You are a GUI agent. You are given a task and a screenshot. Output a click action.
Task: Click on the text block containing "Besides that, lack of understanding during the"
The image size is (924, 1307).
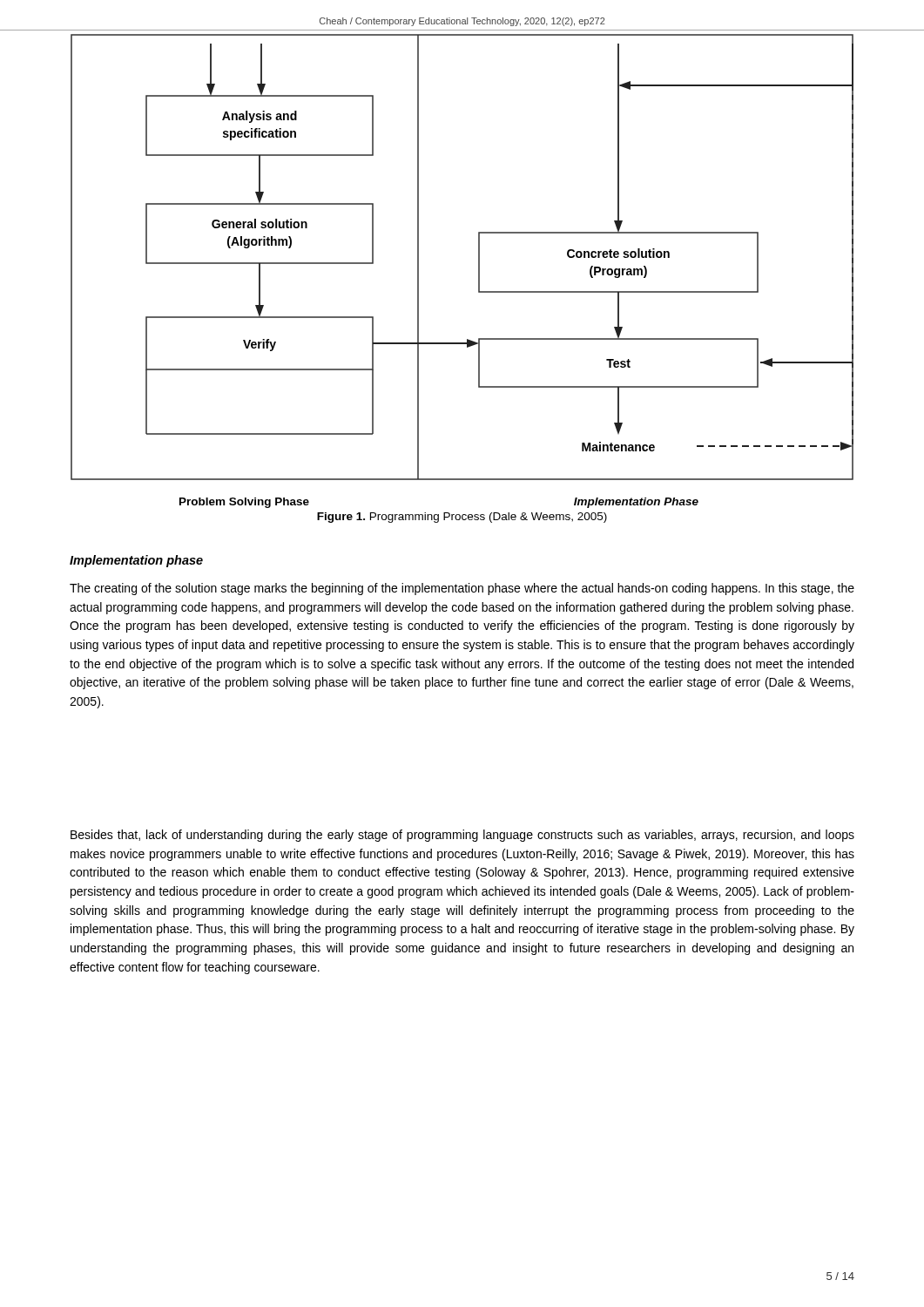(x=462, y=901)
